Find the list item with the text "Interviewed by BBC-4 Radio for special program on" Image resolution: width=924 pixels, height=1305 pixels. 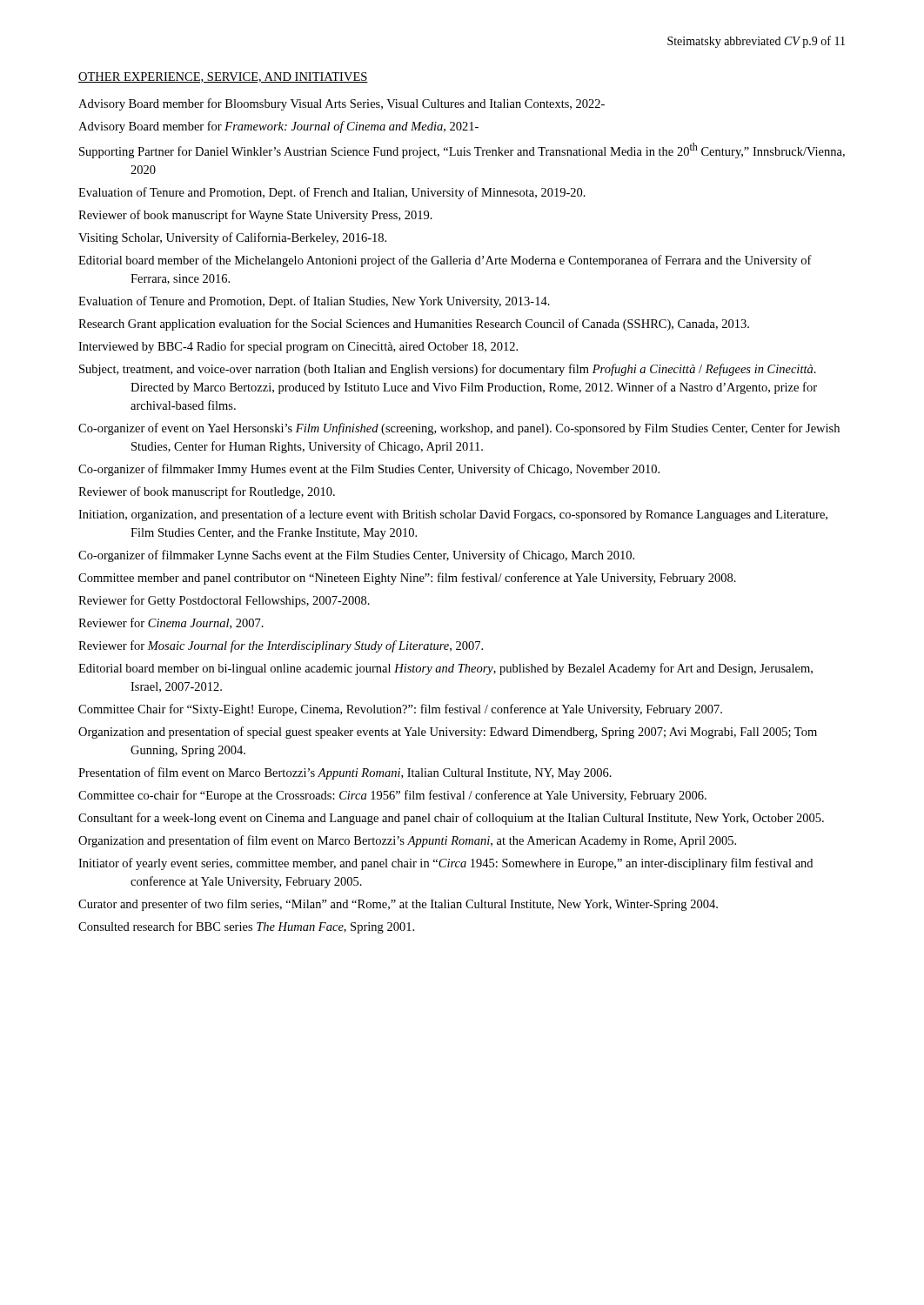click(298, 346)
